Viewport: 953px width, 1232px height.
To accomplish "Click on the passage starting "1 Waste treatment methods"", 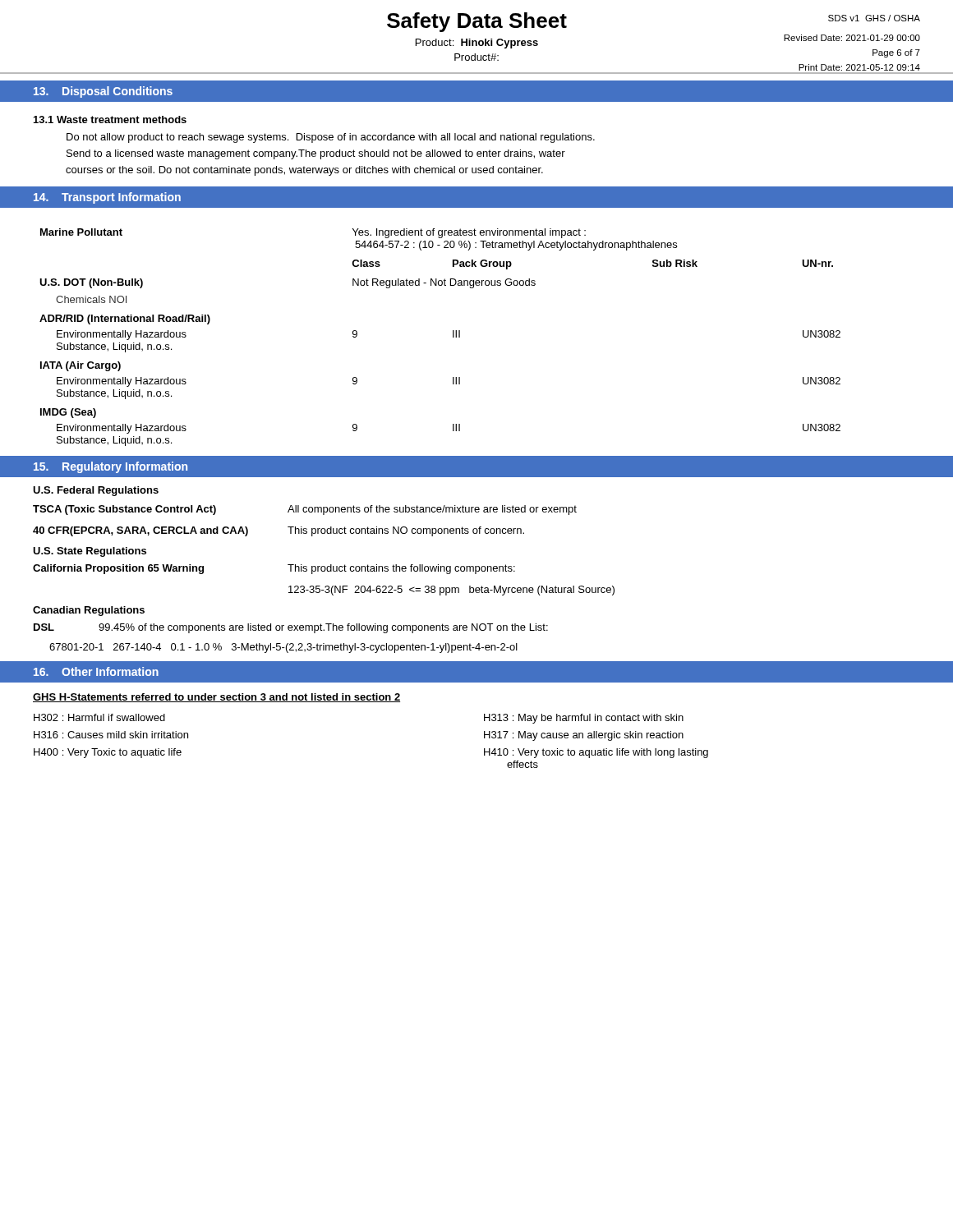I will [110, 120].
